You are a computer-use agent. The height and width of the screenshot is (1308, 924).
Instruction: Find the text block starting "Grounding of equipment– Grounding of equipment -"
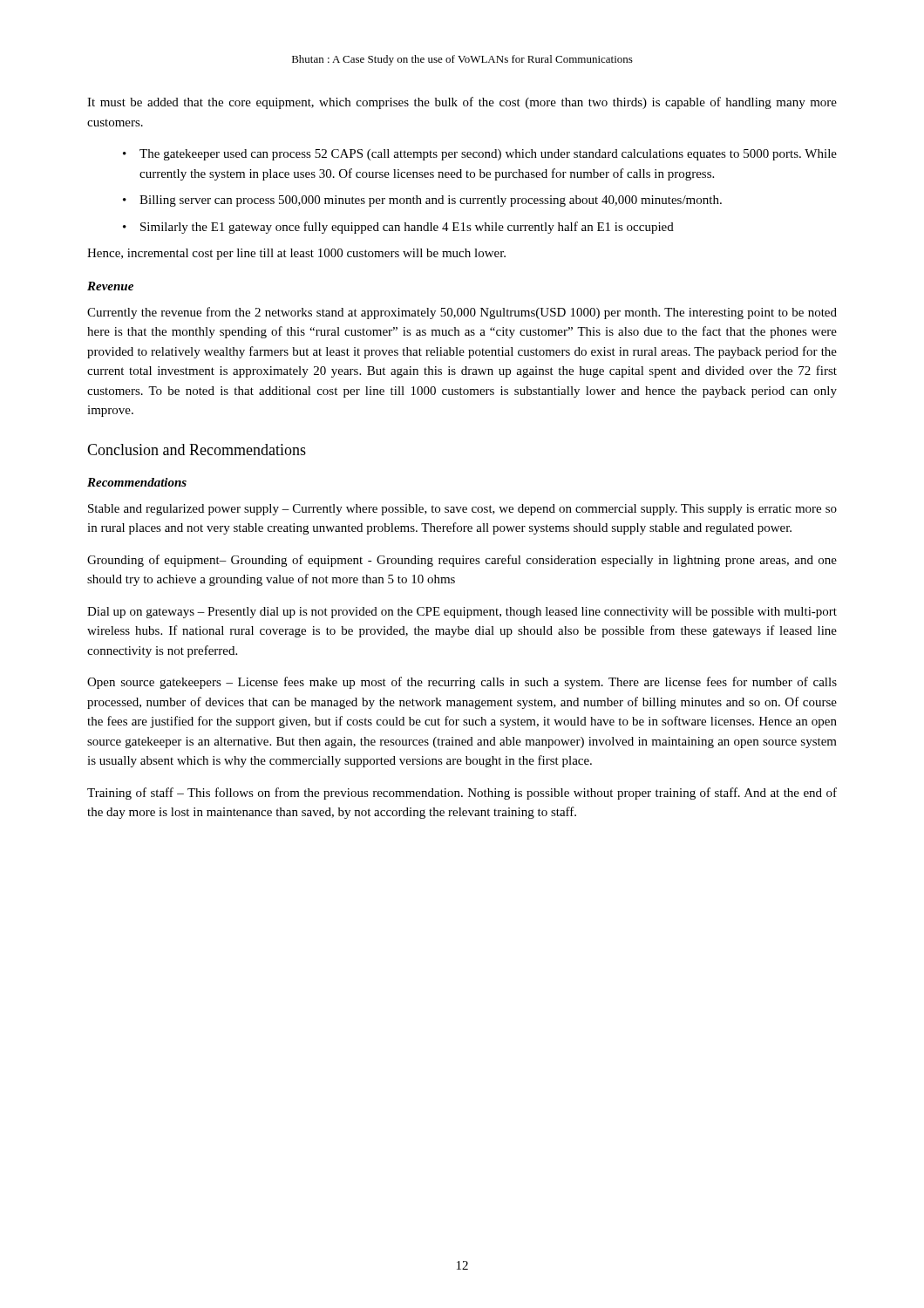pyautogui.click(x=462, y=569)
